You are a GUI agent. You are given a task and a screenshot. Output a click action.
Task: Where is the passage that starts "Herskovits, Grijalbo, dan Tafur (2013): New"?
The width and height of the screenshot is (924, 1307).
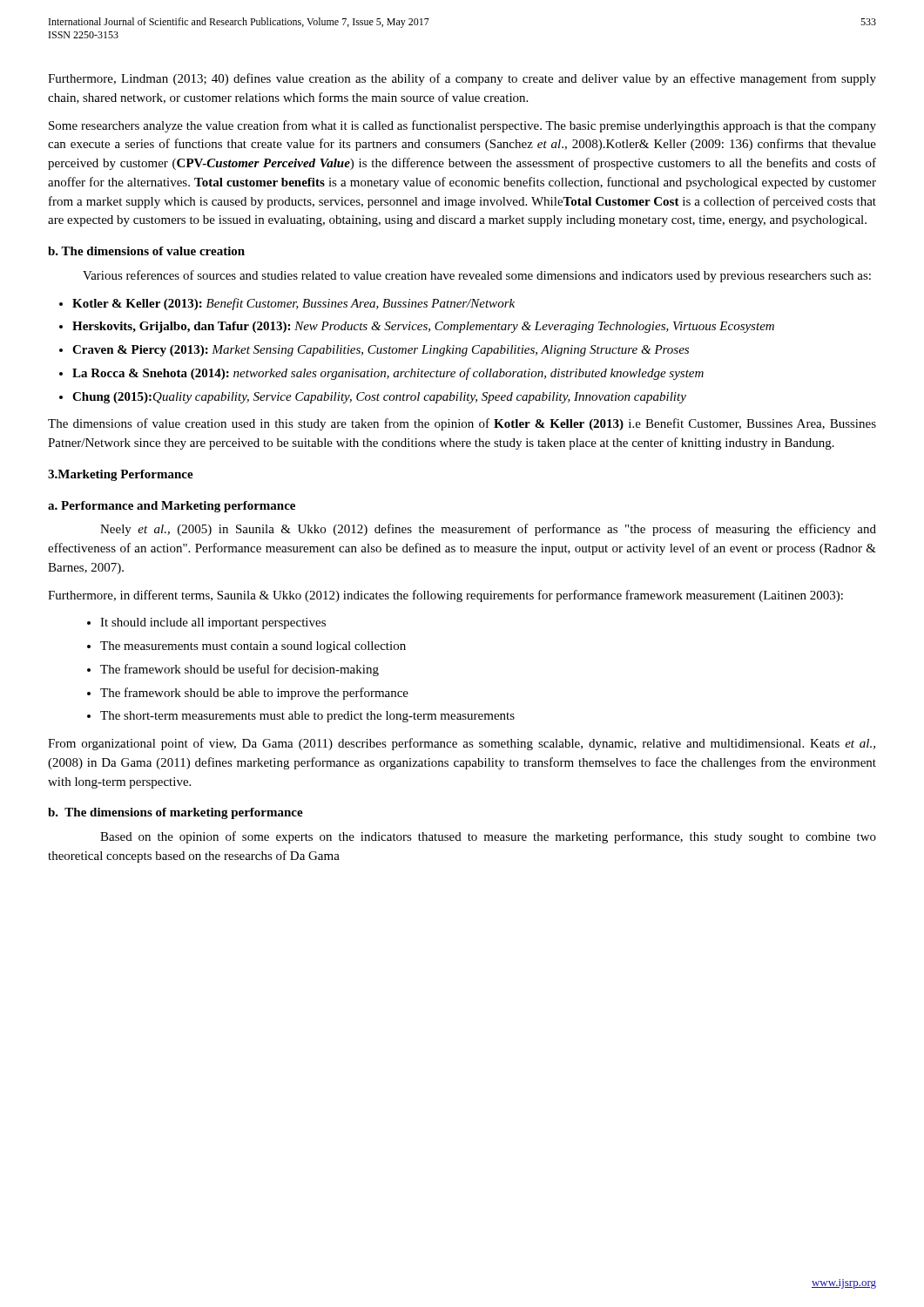tap(424, 326)
